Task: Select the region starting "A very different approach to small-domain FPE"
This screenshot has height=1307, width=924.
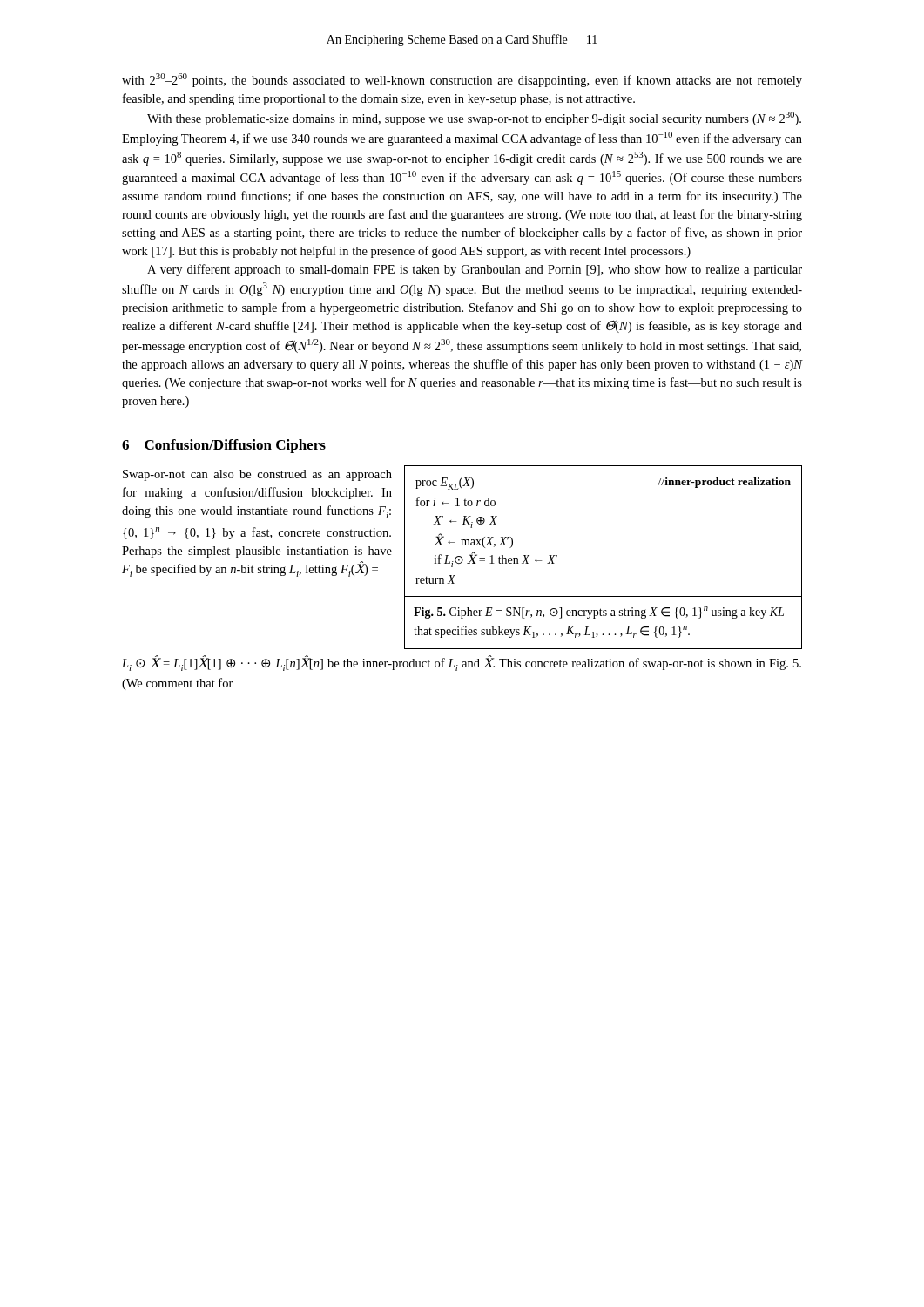Action: click(462, 336)
